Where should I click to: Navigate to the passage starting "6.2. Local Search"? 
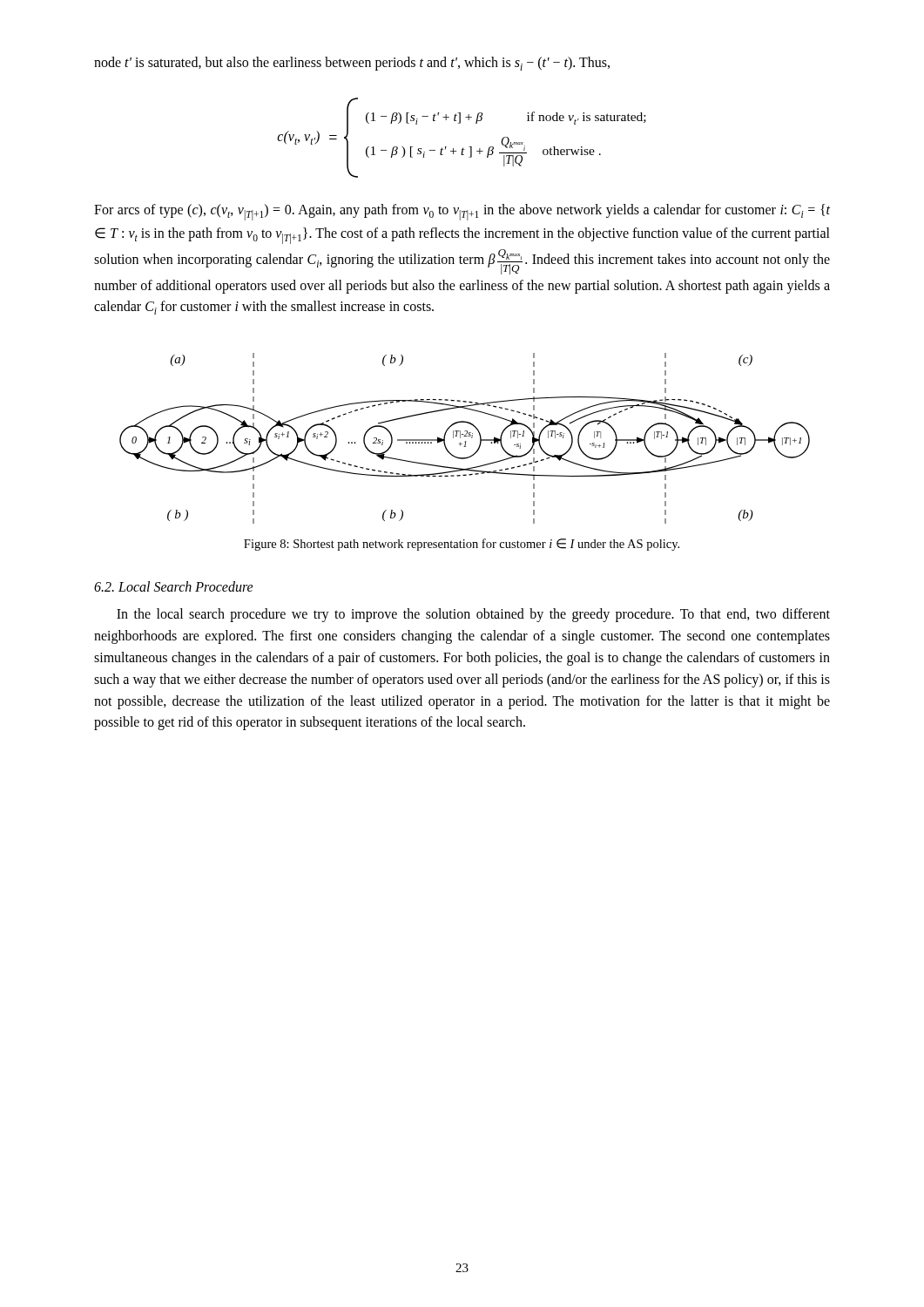click(x=174, y=587)
